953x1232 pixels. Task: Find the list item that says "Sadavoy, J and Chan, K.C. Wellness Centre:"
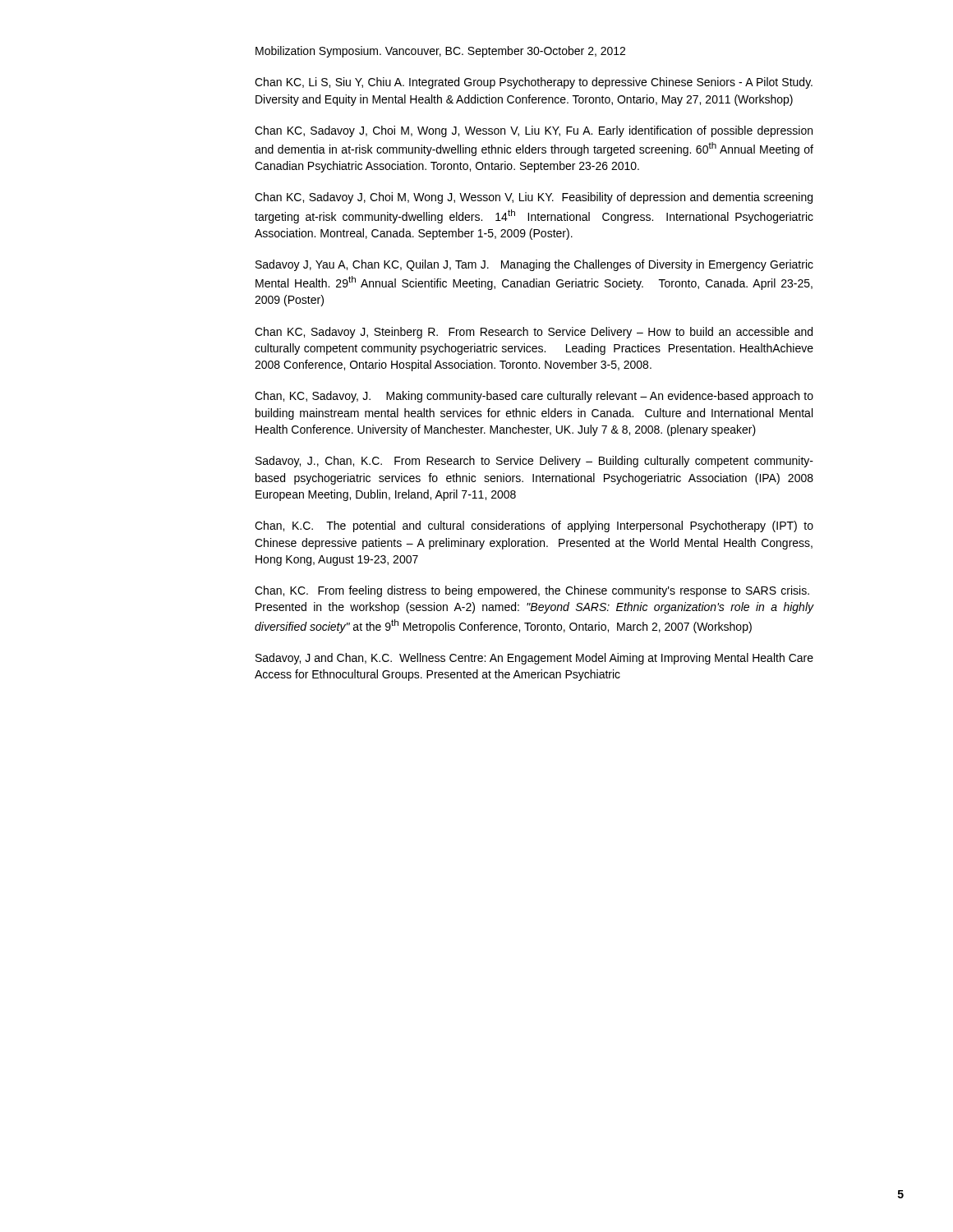[x=534, y=666]
